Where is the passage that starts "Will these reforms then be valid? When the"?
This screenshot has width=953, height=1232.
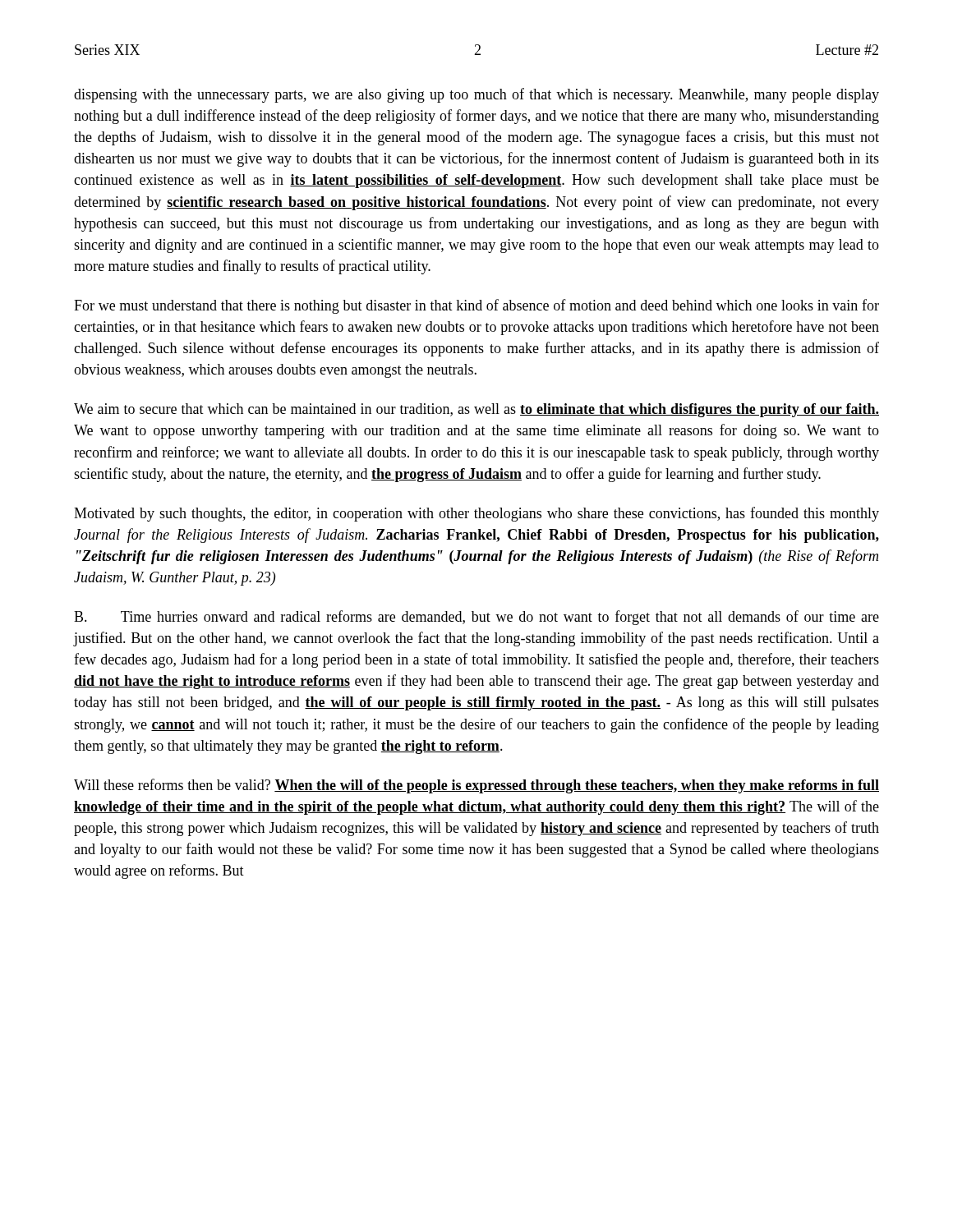pos(476,828)
